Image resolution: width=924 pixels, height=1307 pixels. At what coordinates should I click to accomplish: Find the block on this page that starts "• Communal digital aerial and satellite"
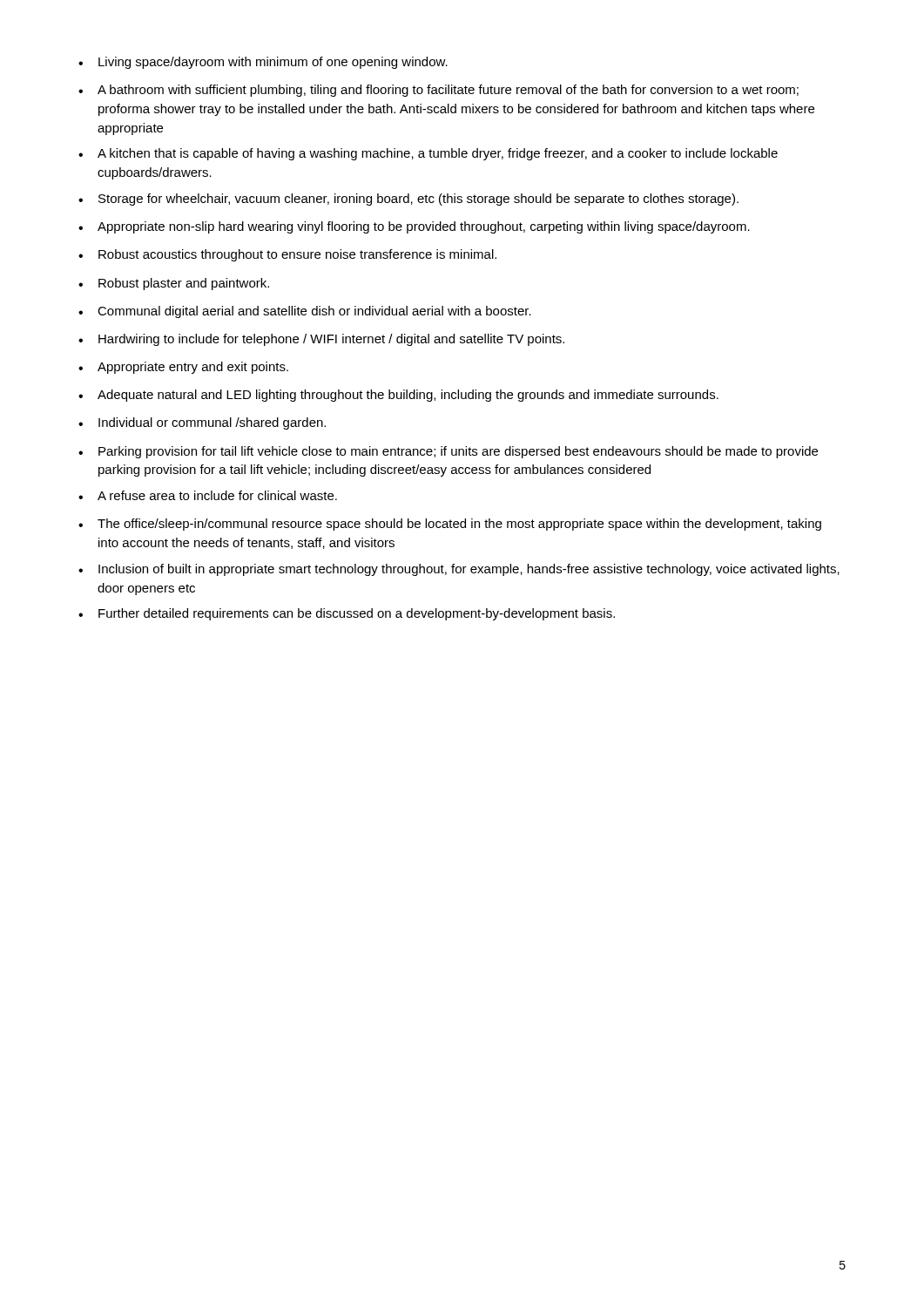[462, 312]
